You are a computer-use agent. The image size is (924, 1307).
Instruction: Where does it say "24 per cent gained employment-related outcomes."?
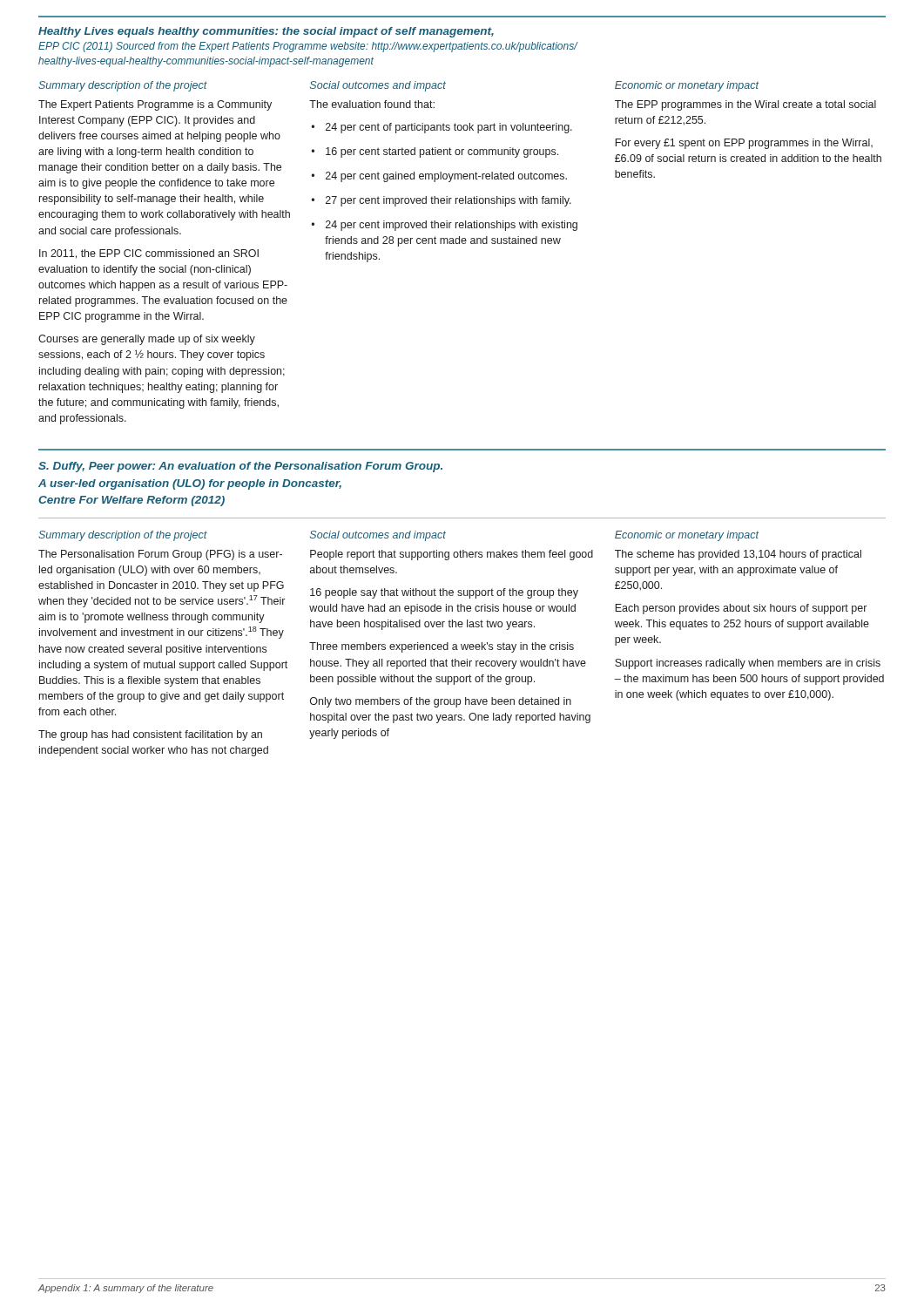point(446,176)
